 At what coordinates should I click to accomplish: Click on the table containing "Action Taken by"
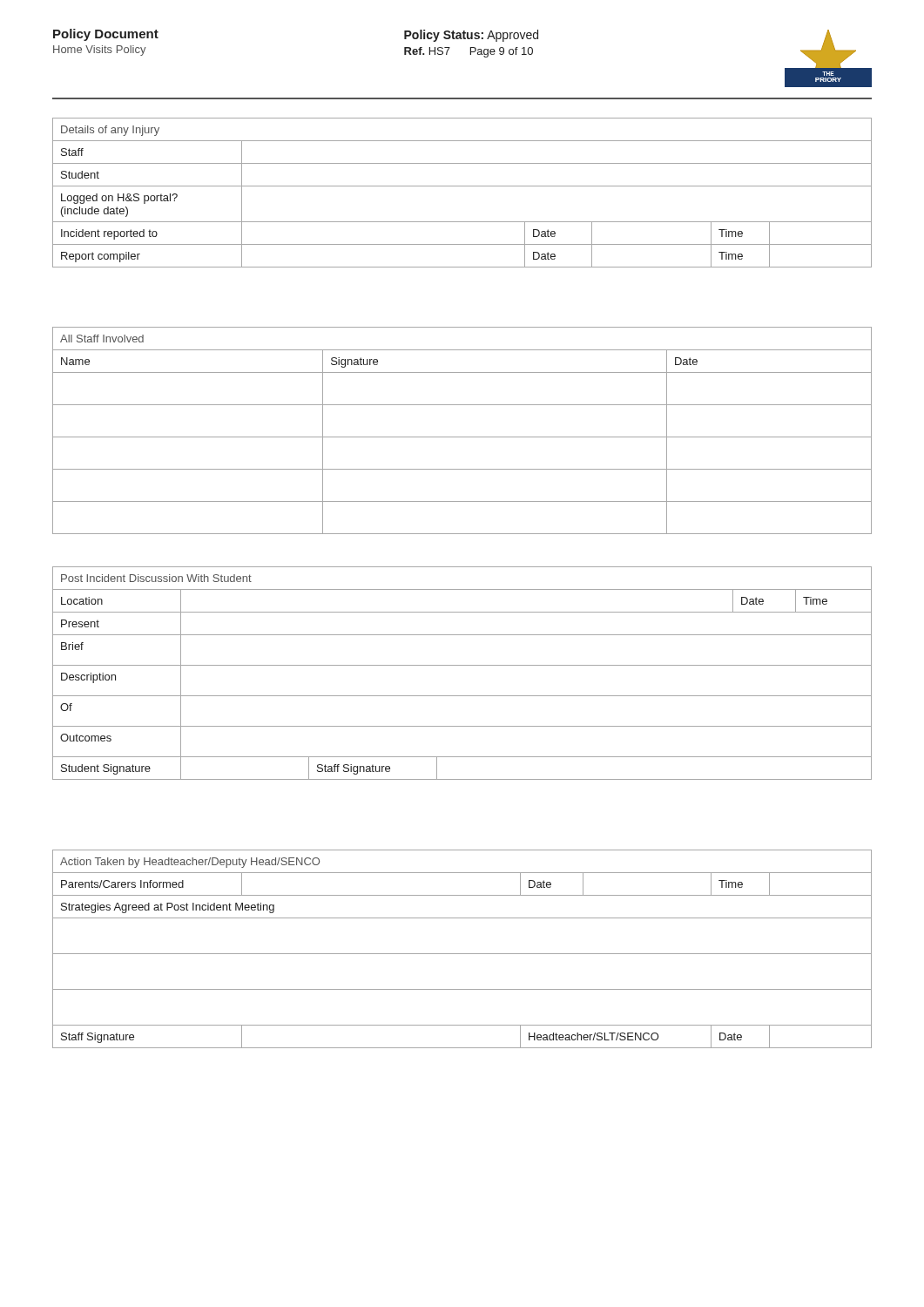click(462, 949)
